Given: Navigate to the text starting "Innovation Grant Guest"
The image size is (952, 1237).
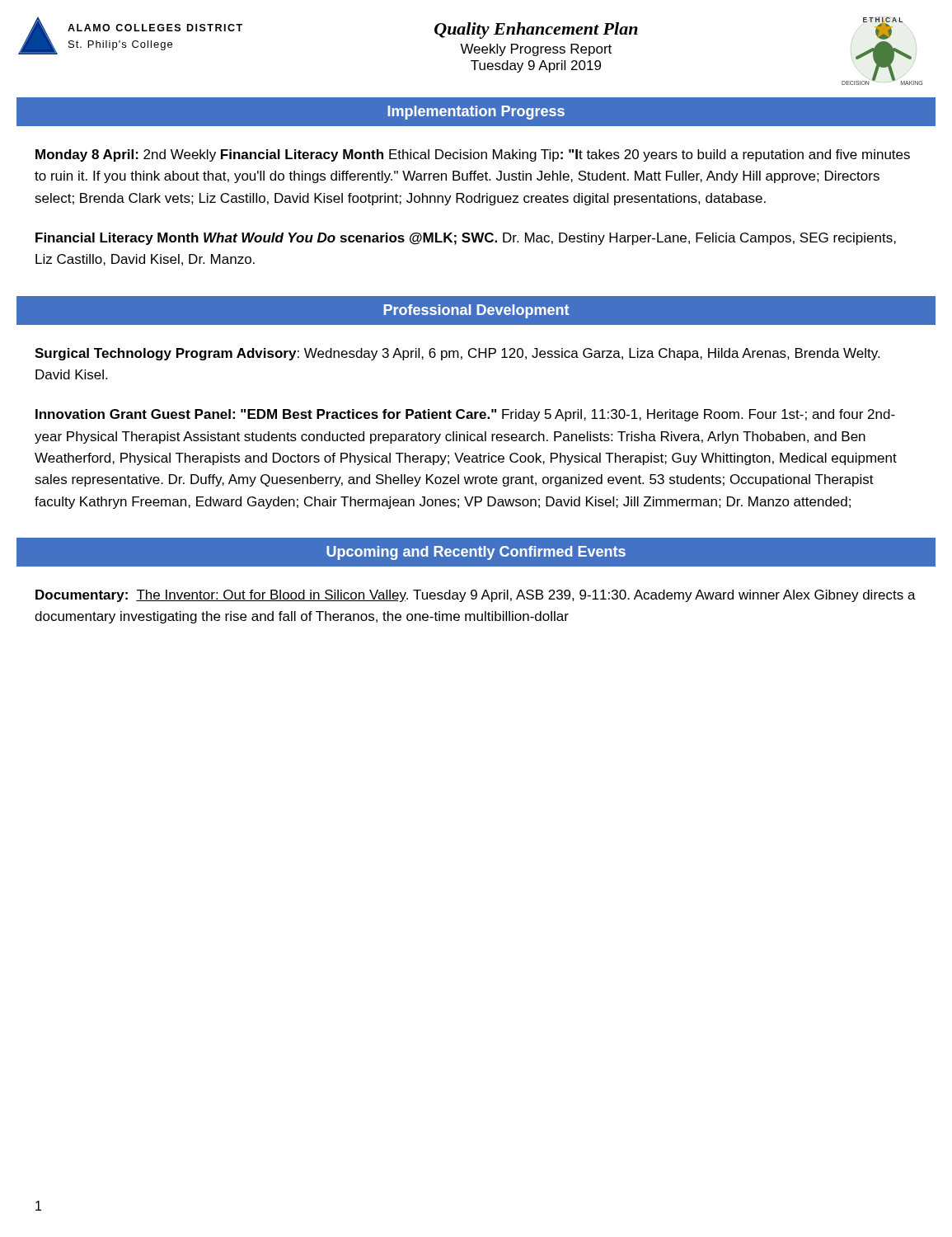Looking at the screenshot, I should point(466,458).
